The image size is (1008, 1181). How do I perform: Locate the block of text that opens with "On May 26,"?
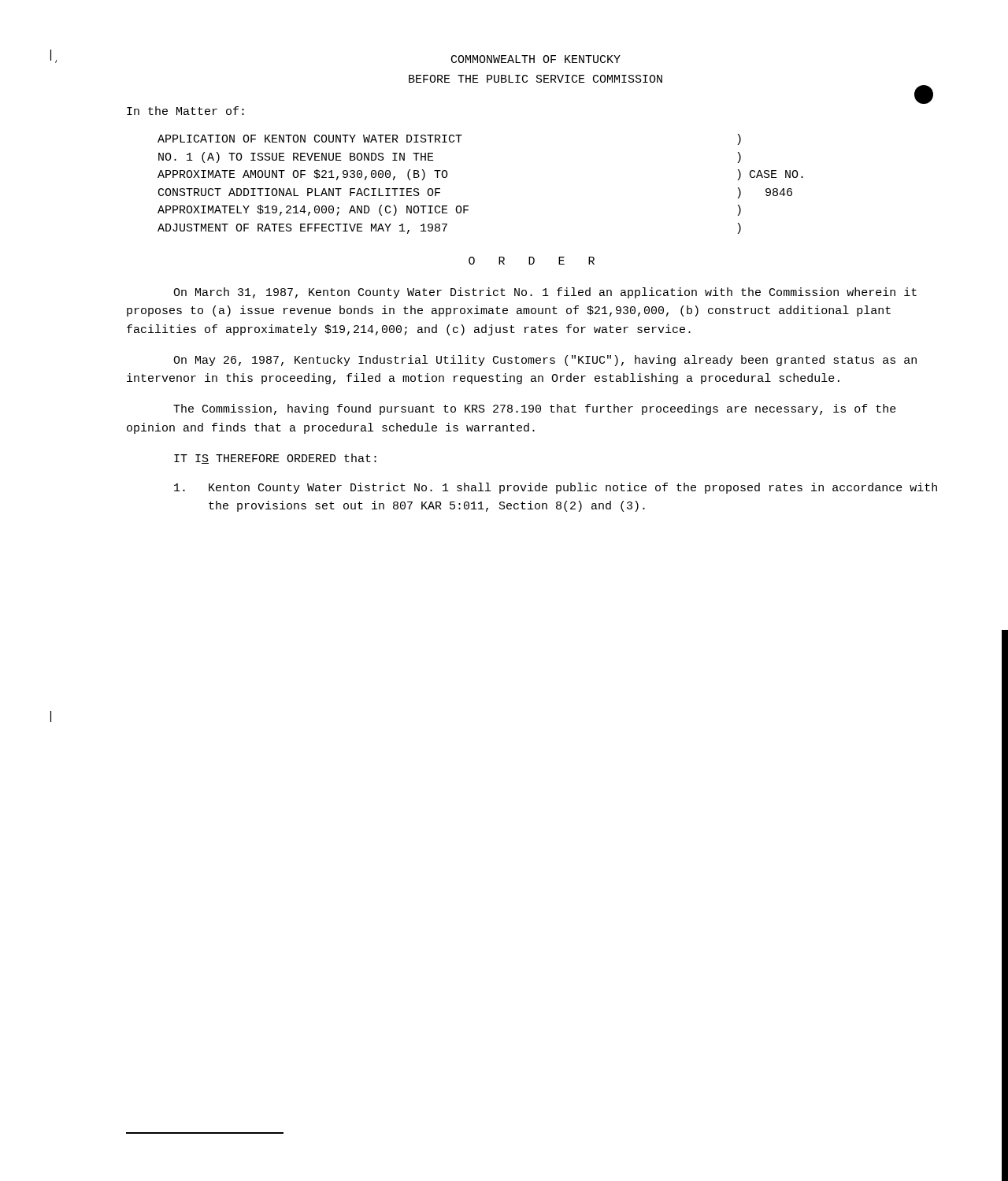tap(522, 370)
